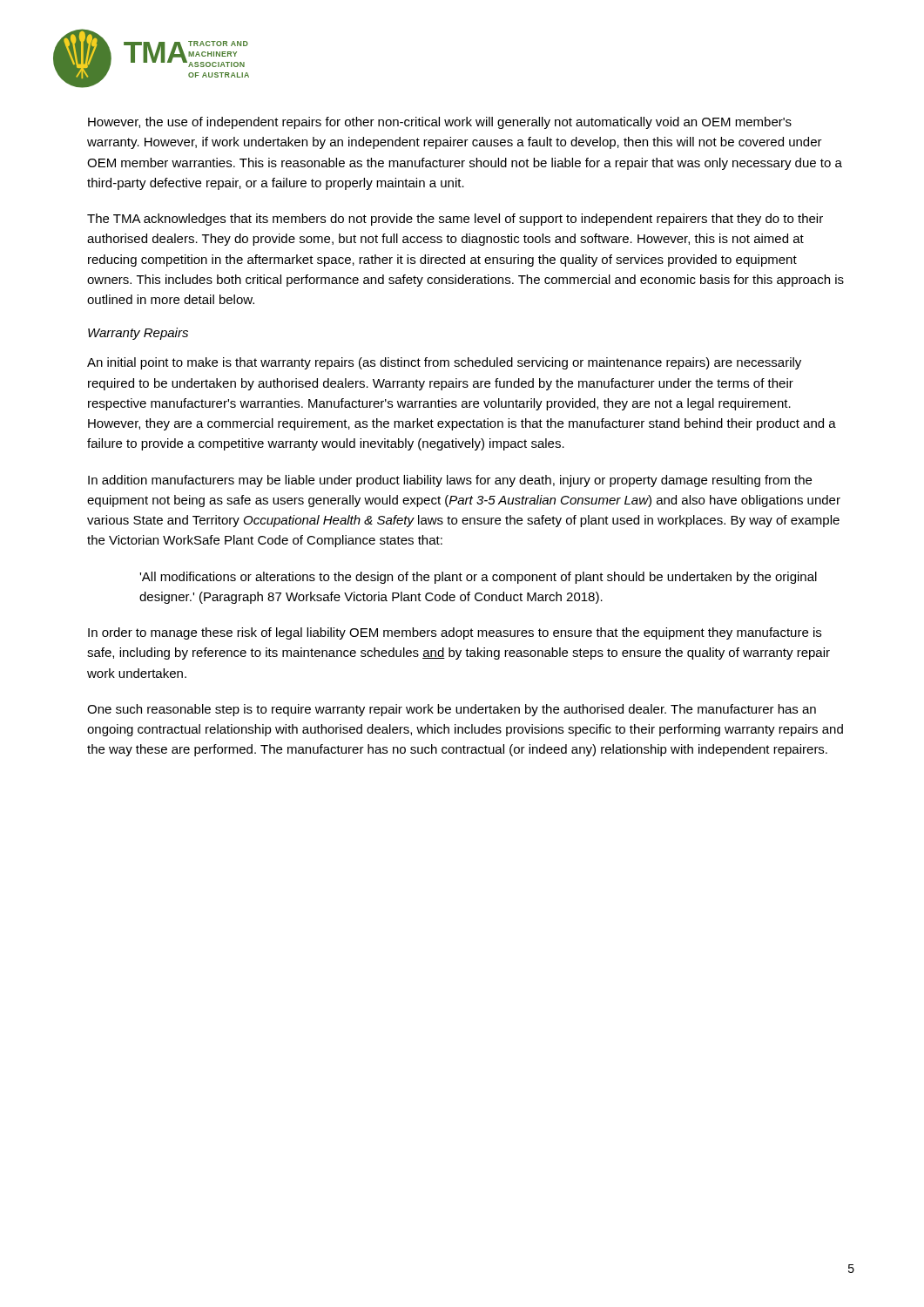The width and height of the screenshot is (924, 1307).
Task: Where does it say "Warranty Repairs"?
Action: pos(138,333)
